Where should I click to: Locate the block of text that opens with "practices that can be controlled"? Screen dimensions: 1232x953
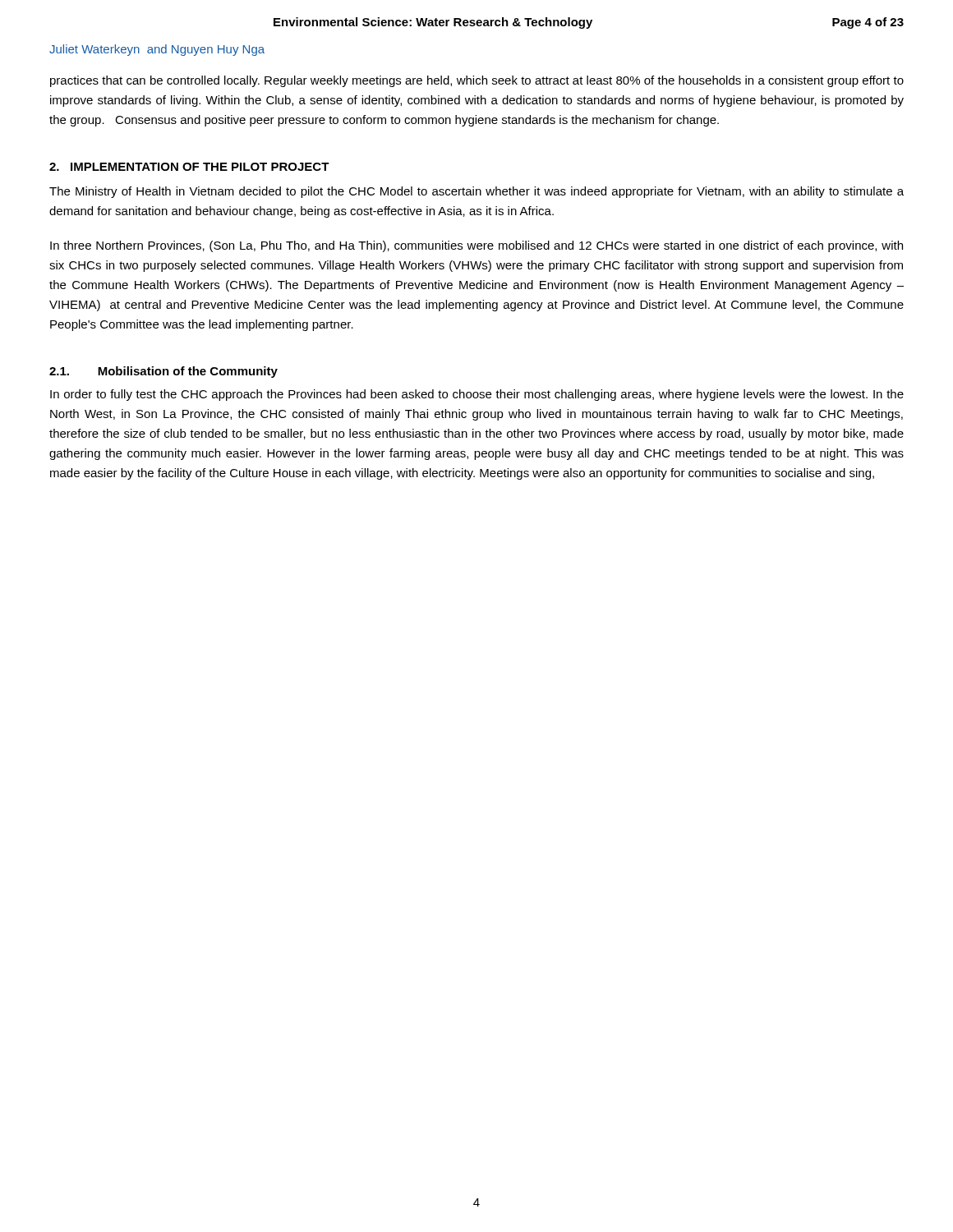(476, 100)
